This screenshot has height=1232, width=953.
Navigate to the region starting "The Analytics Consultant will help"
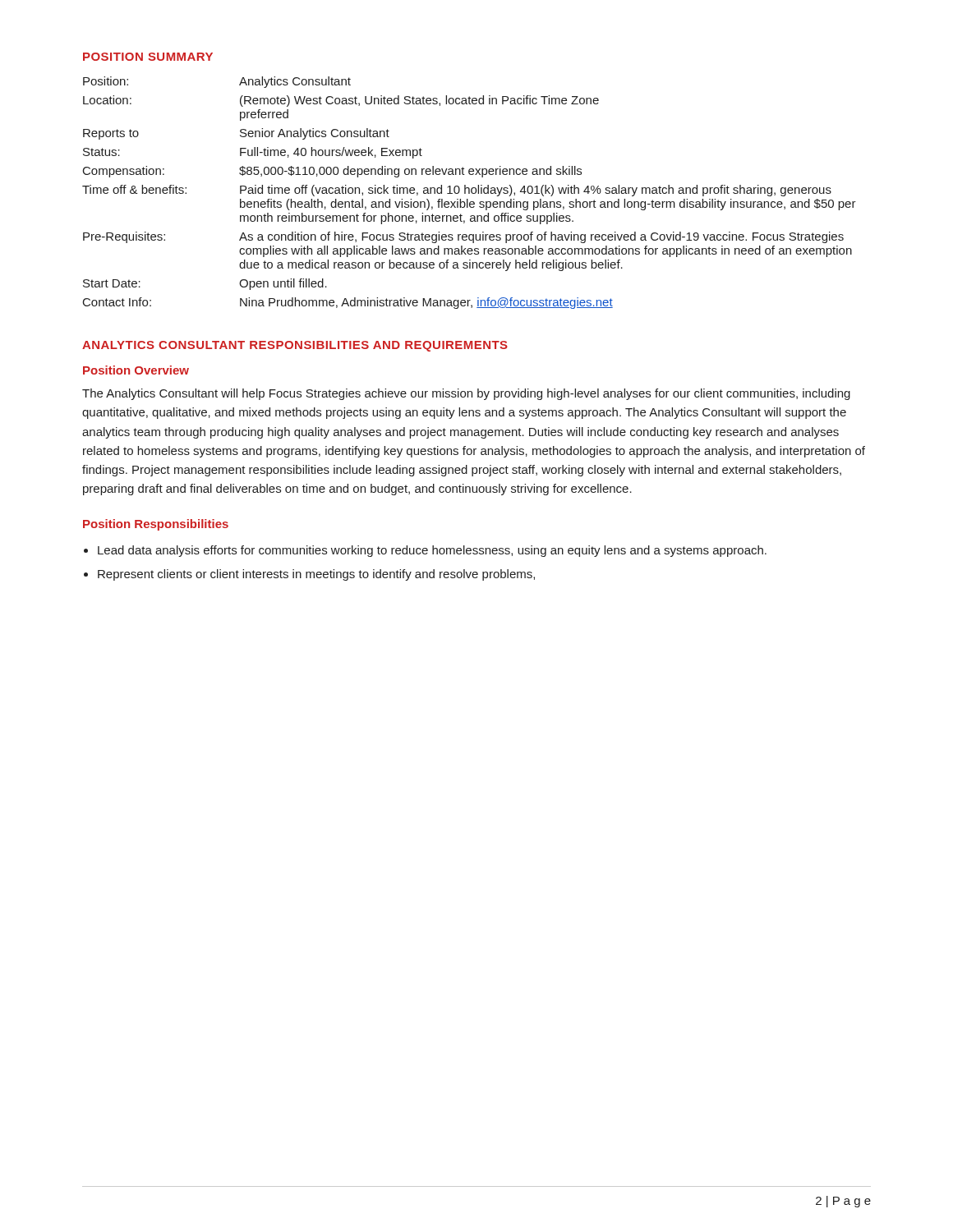coord(474,441)
